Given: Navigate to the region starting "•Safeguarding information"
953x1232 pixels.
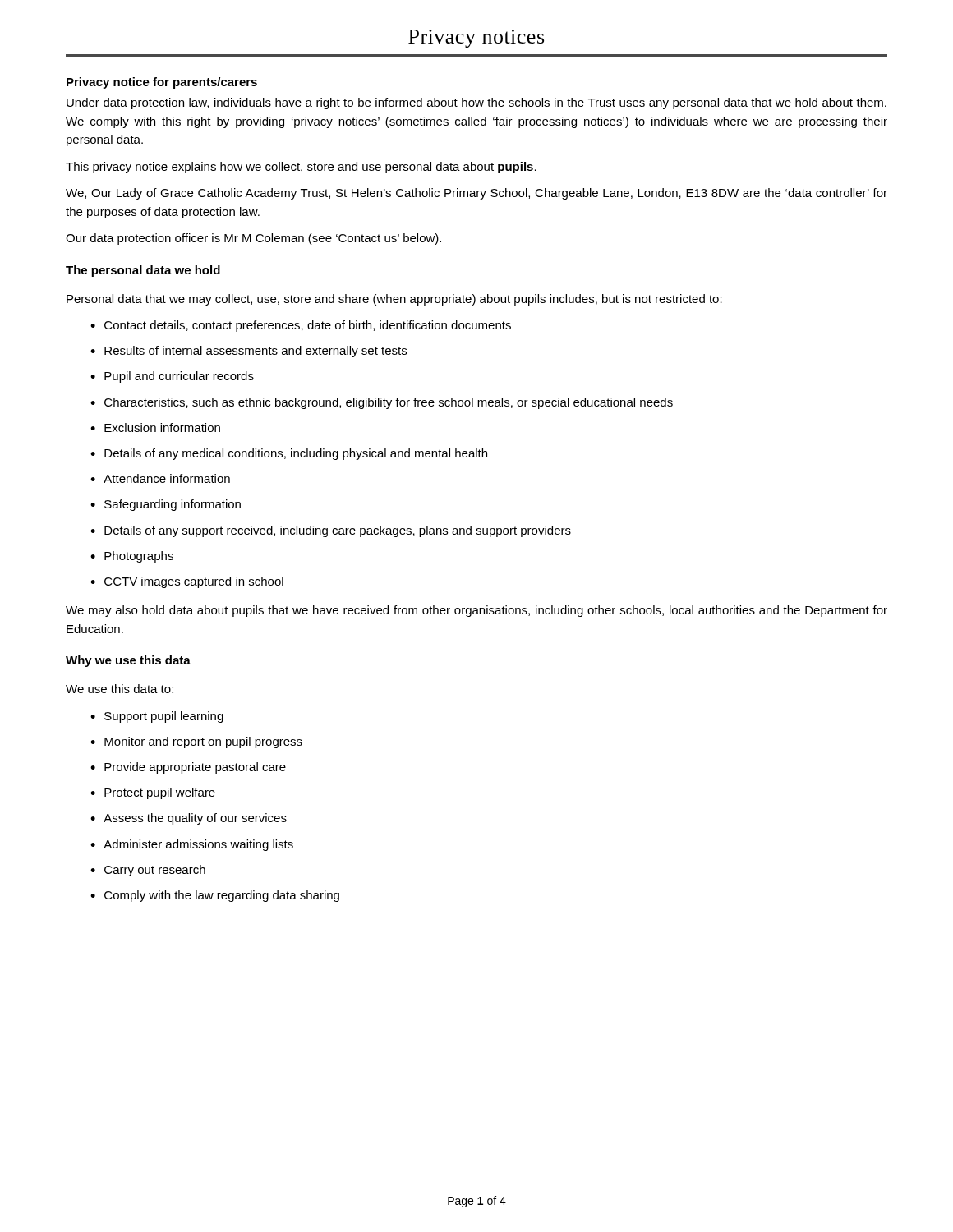Looking at the screenshot, I should click(166, 506).
